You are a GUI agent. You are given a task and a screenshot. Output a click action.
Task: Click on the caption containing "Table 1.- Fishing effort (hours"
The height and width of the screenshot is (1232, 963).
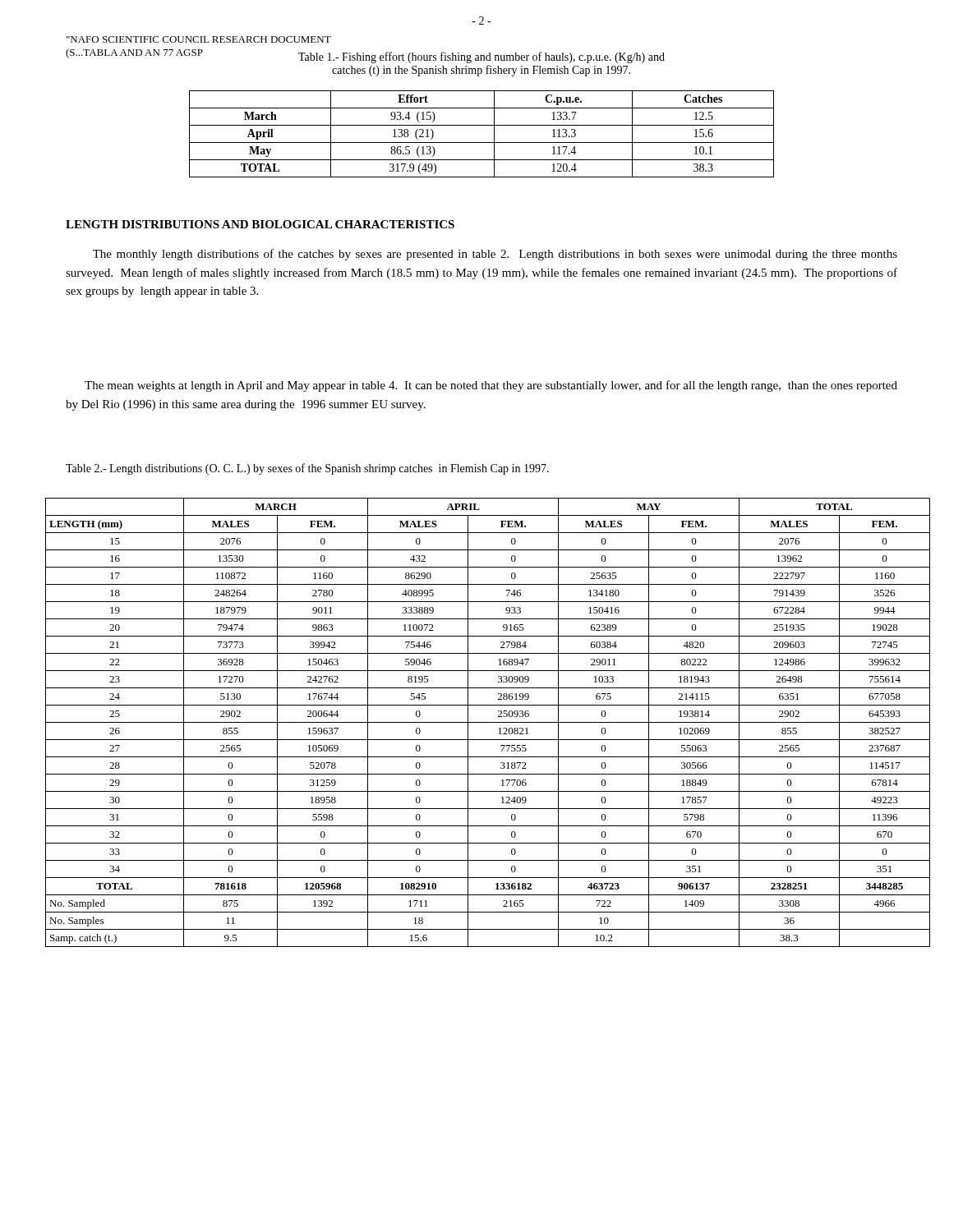pos(482,64)
